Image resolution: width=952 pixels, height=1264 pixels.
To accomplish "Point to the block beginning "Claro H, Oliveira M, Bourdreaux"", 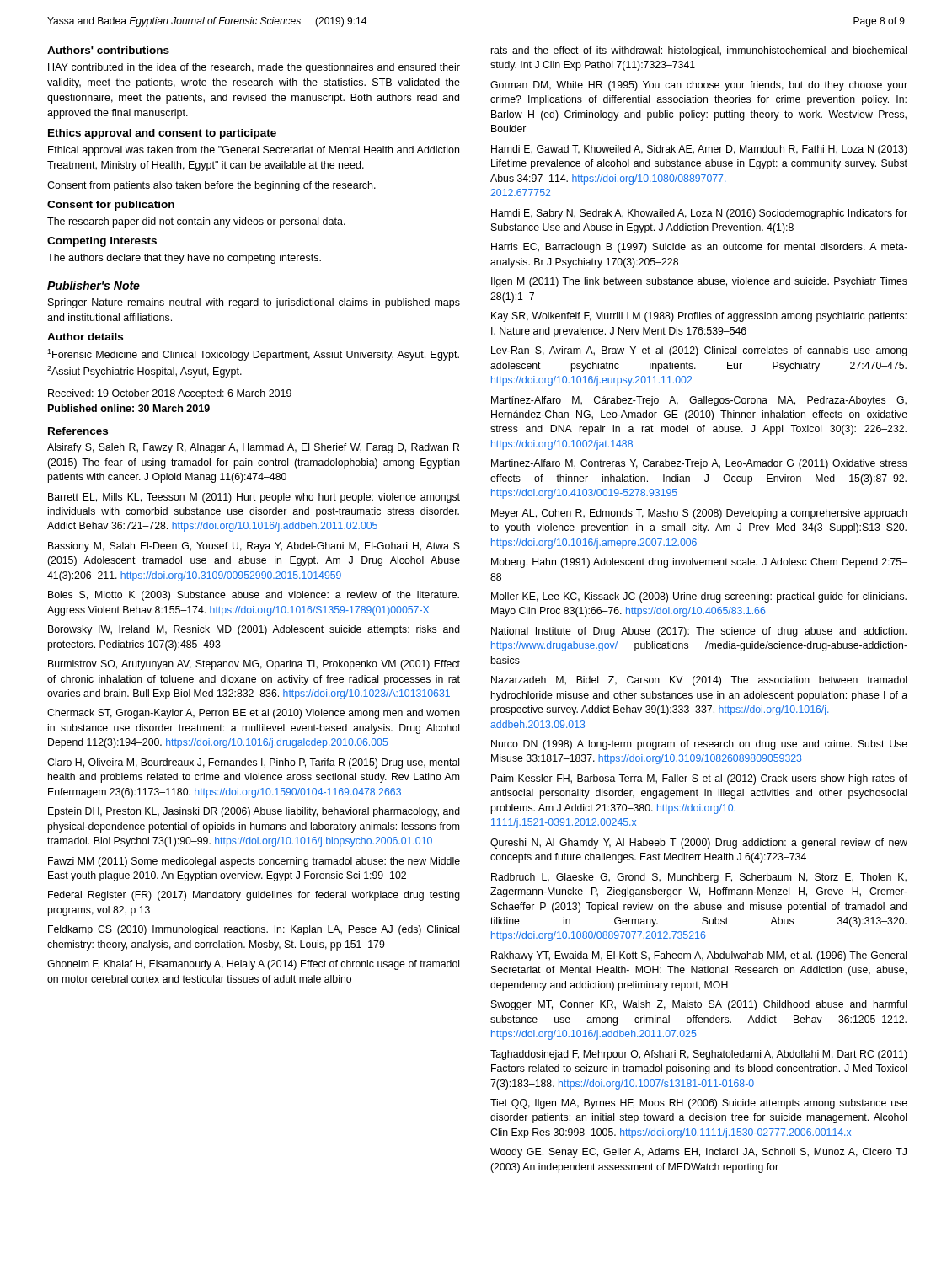I will click(x=254, y=777).
